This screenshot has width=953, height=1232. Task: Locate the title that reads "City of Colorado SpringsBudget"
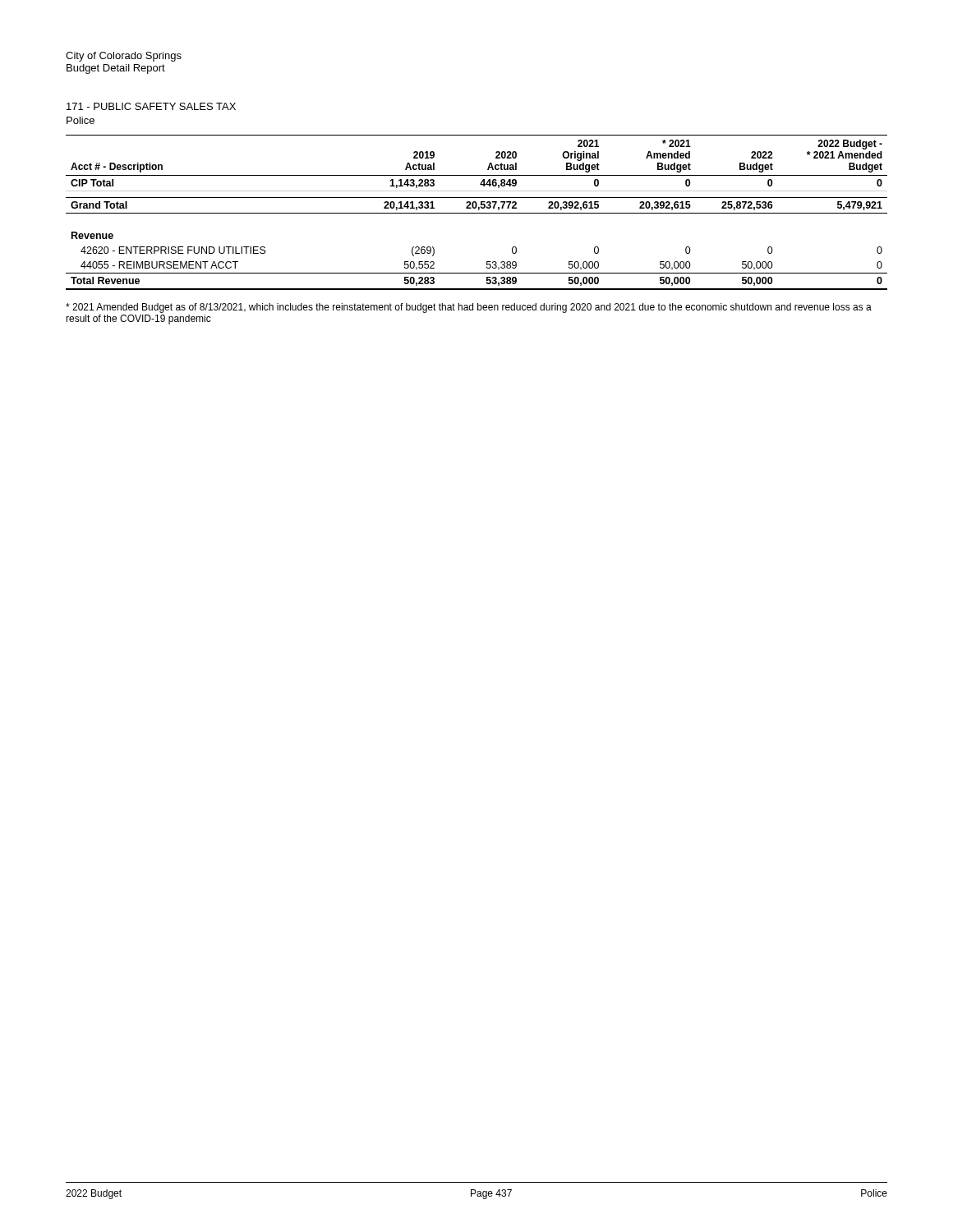(x=124, y=62)
